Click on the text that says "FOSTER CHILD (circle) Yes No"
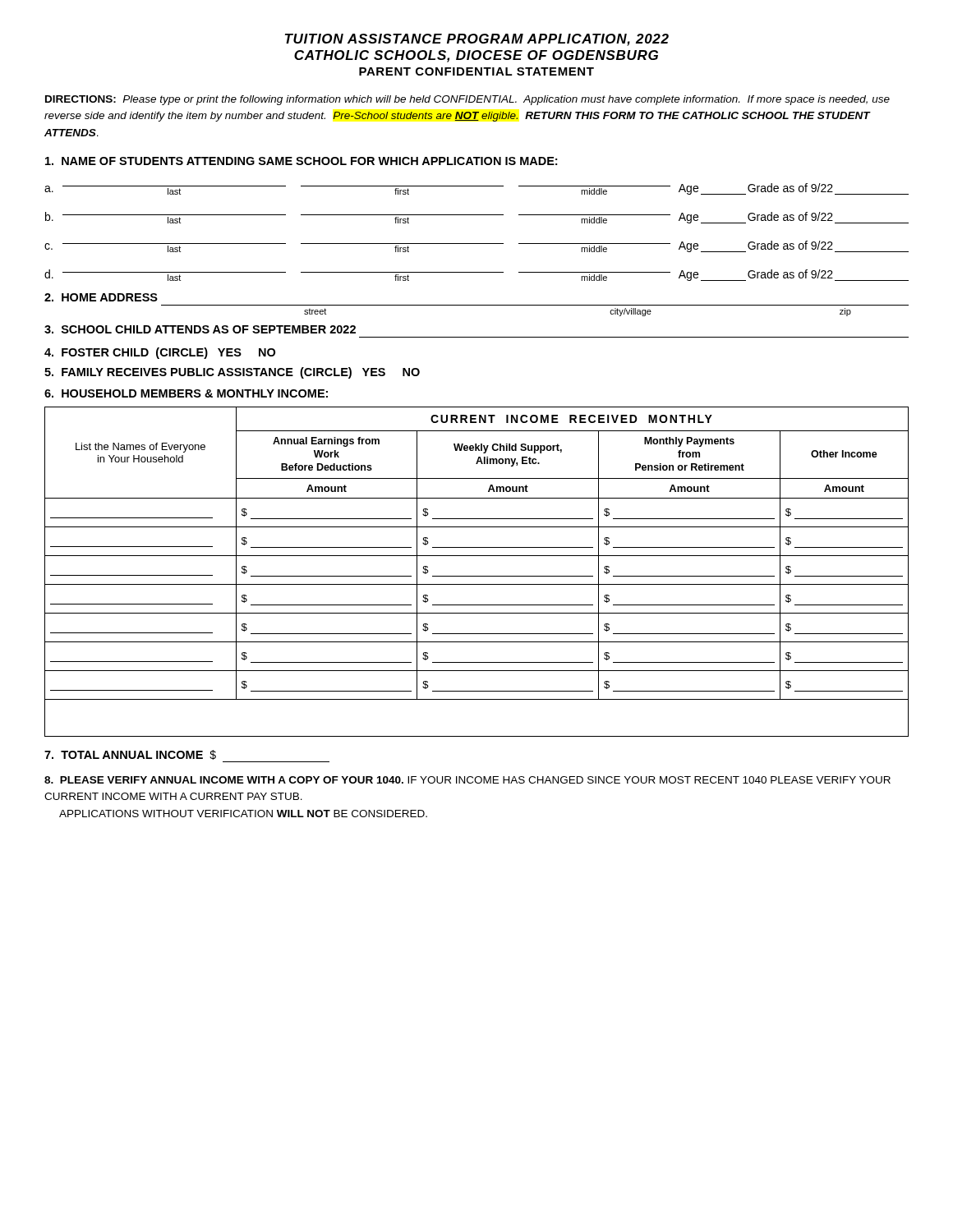Image resolution: width=953 pixels, height=1232 pixels. click(x=160, y=352)
